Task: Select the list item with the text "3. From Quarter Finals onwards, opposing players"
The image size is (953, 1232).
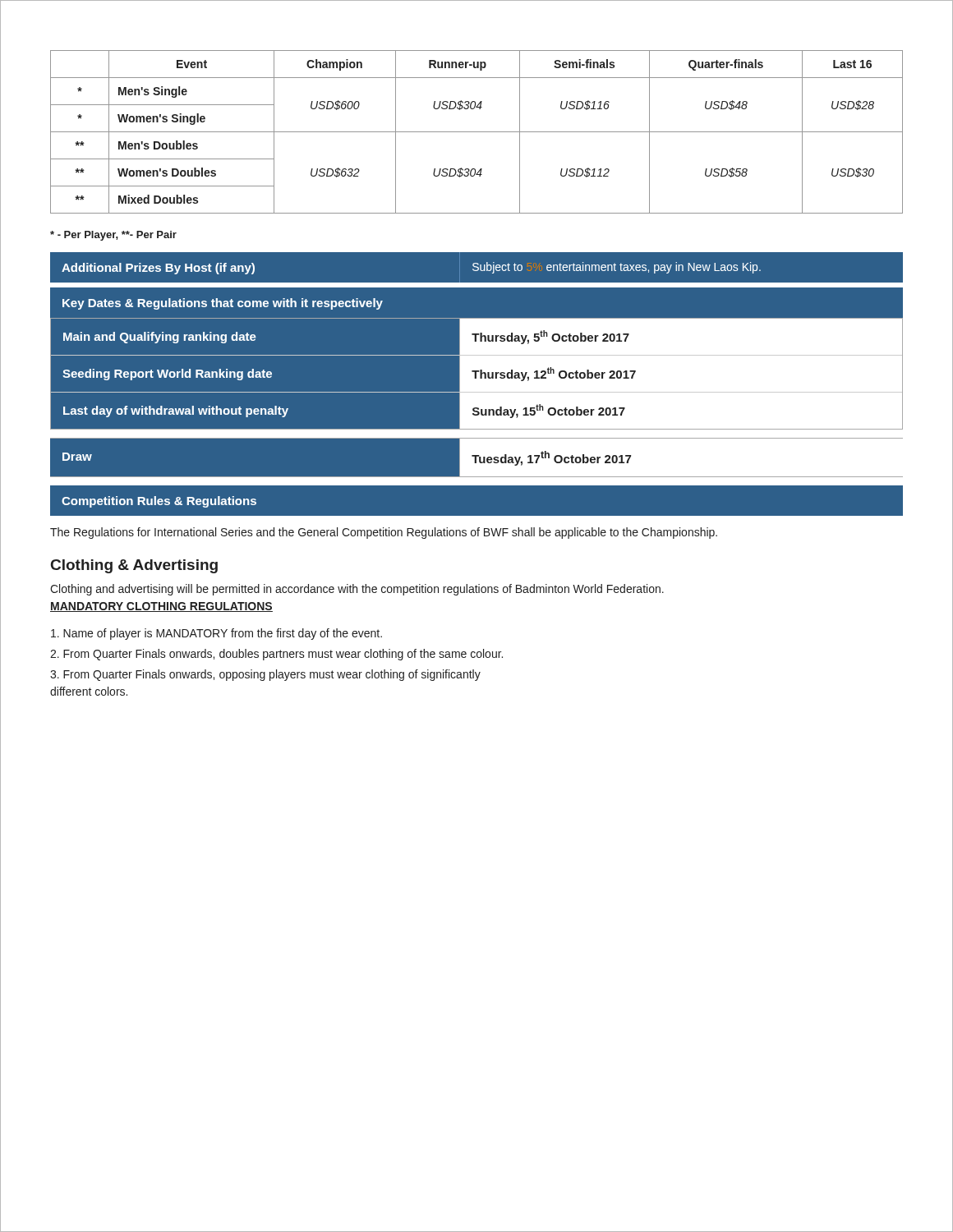Action: (265, 683)
